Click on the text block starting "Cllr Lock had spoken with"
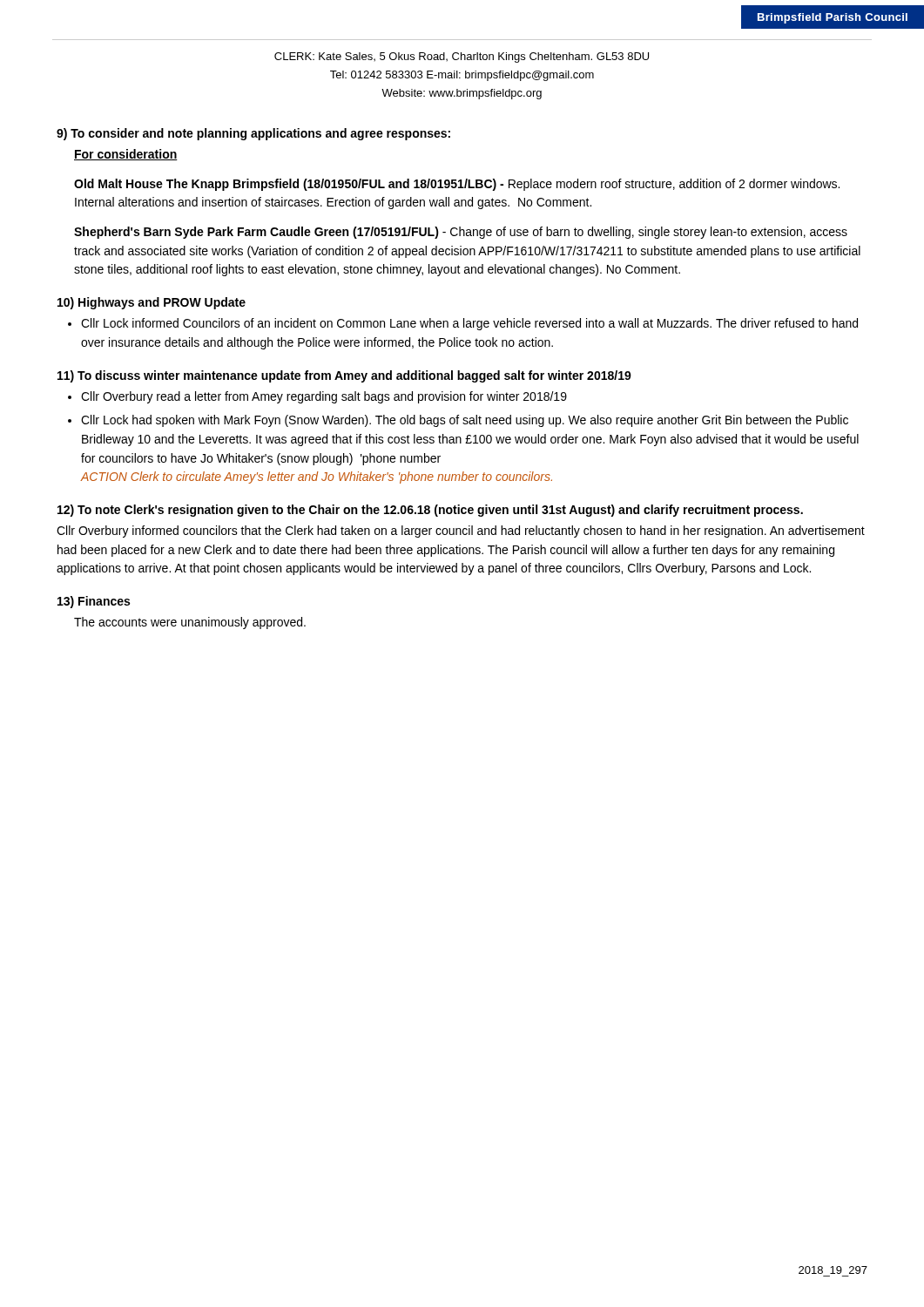 [470, 448]
